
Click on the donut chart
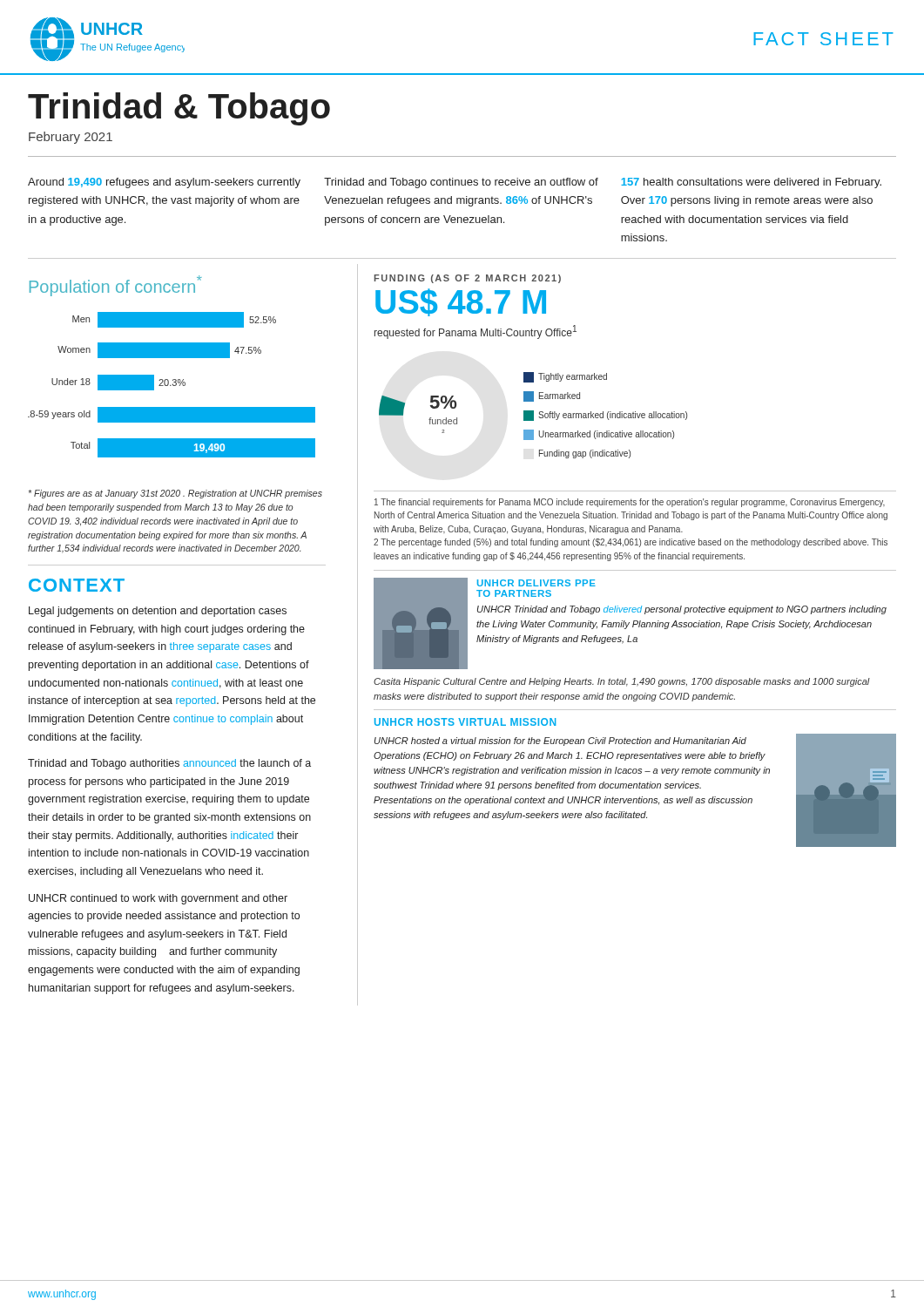(635, 415)
